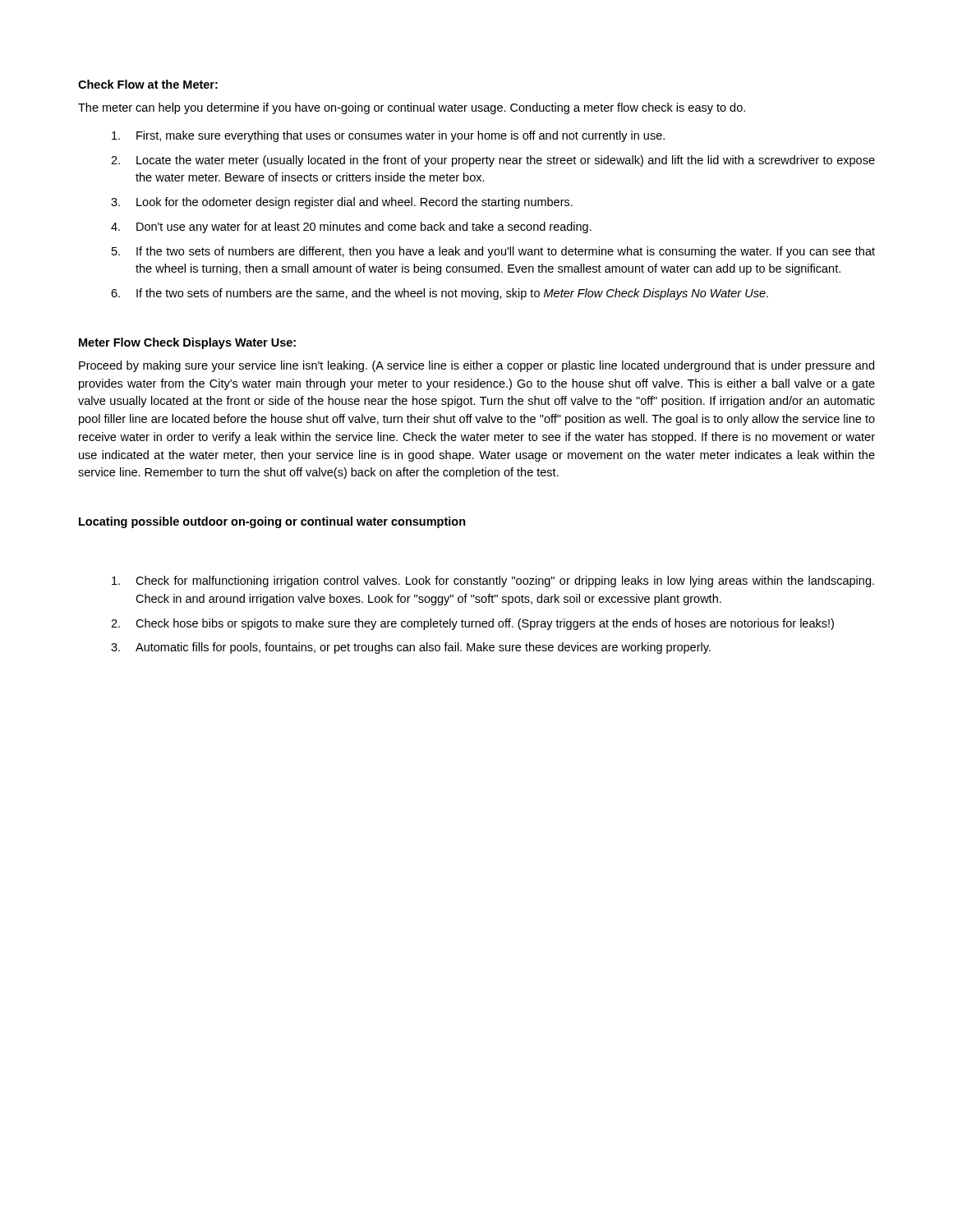Find the block on this page that starts "2. Check hose bibs or spigots to"
This screenshot has height=1232, width=953.
click(x=493, y=624)
